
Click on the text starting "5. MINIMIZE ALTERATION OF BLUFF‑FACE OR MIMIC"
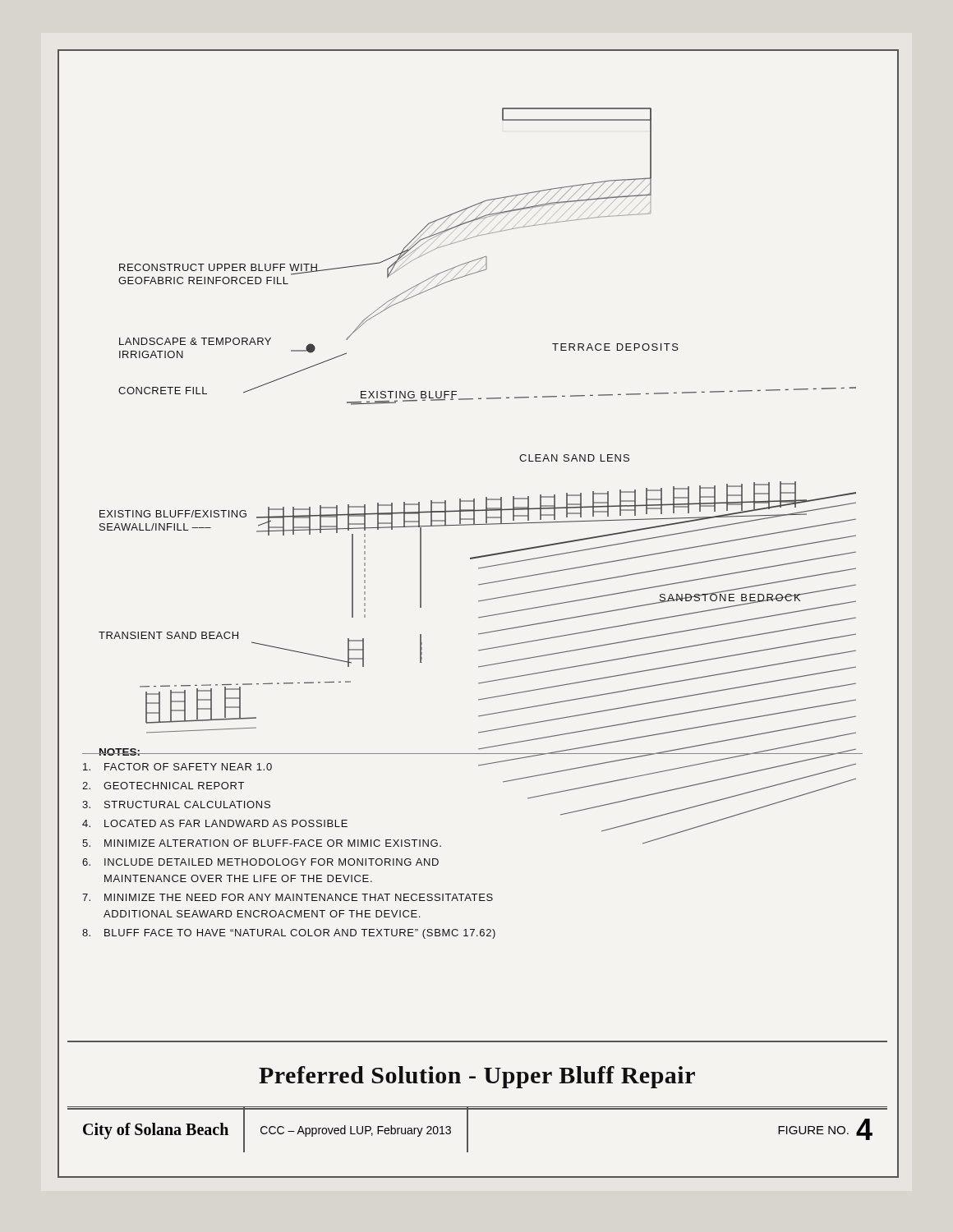point(262,843)
